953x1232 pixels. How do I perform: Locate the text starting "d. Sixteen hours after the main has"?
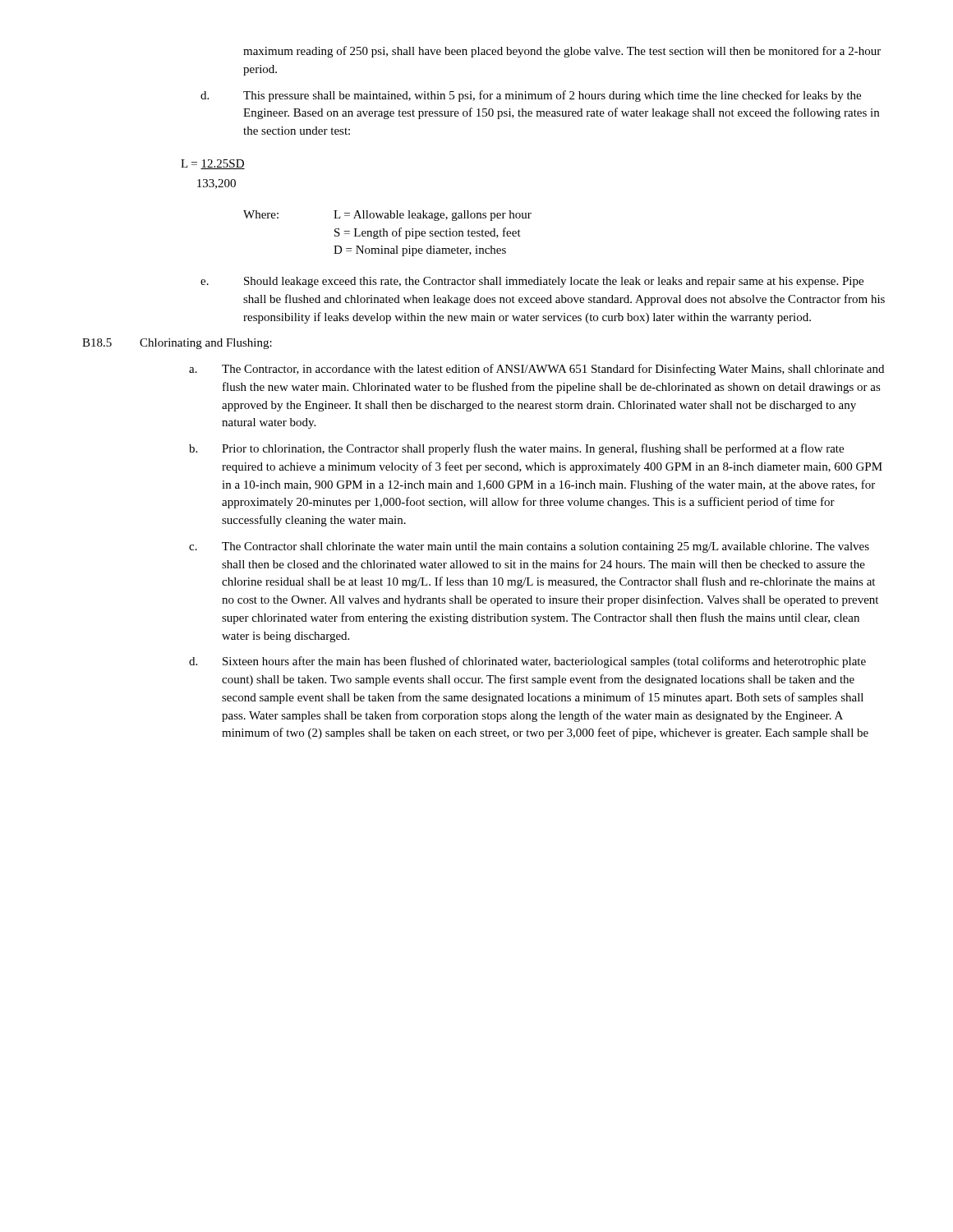[538, 698]
